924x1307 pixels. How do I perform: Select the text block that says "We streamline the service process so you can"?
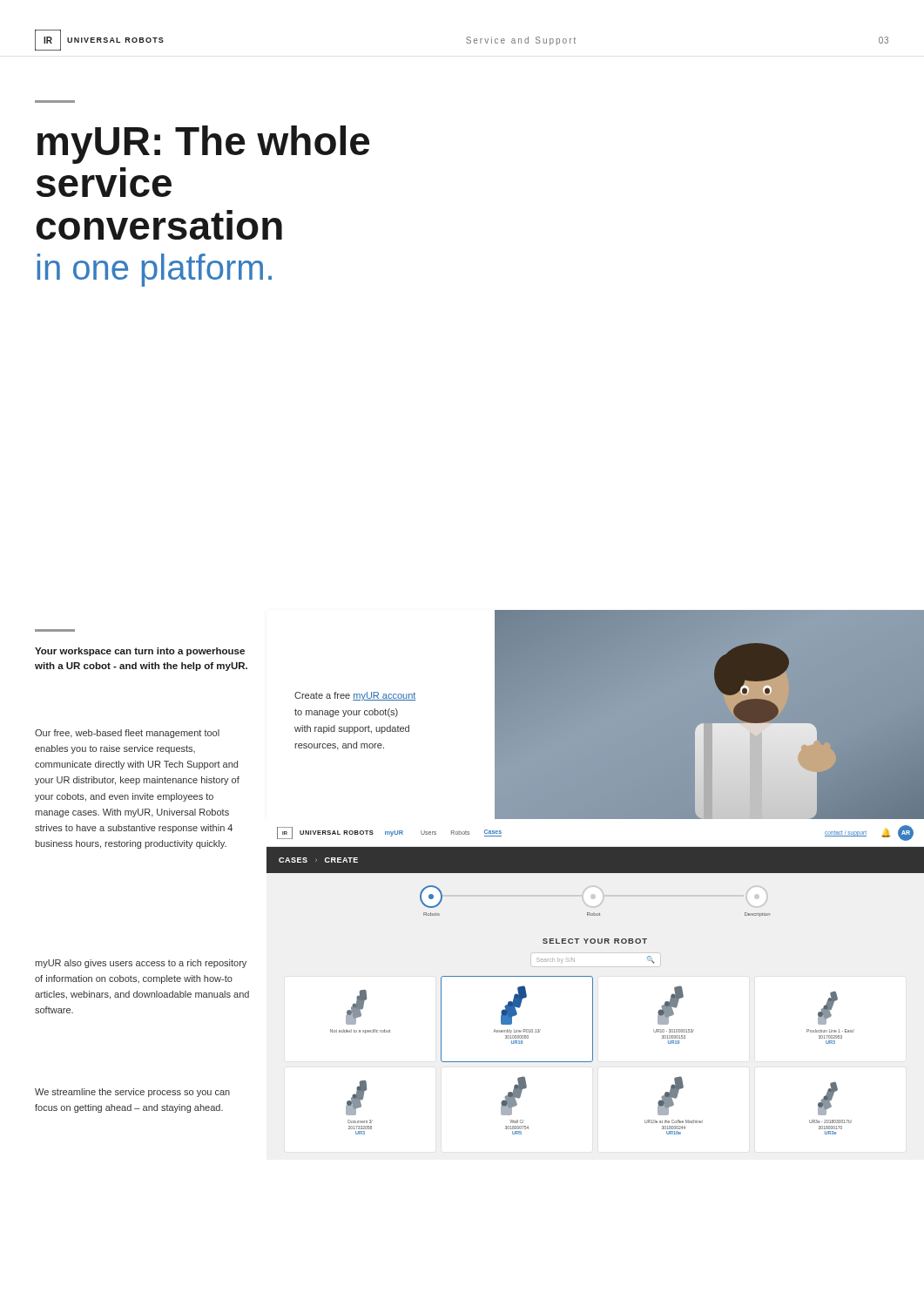pos(143,1100)
